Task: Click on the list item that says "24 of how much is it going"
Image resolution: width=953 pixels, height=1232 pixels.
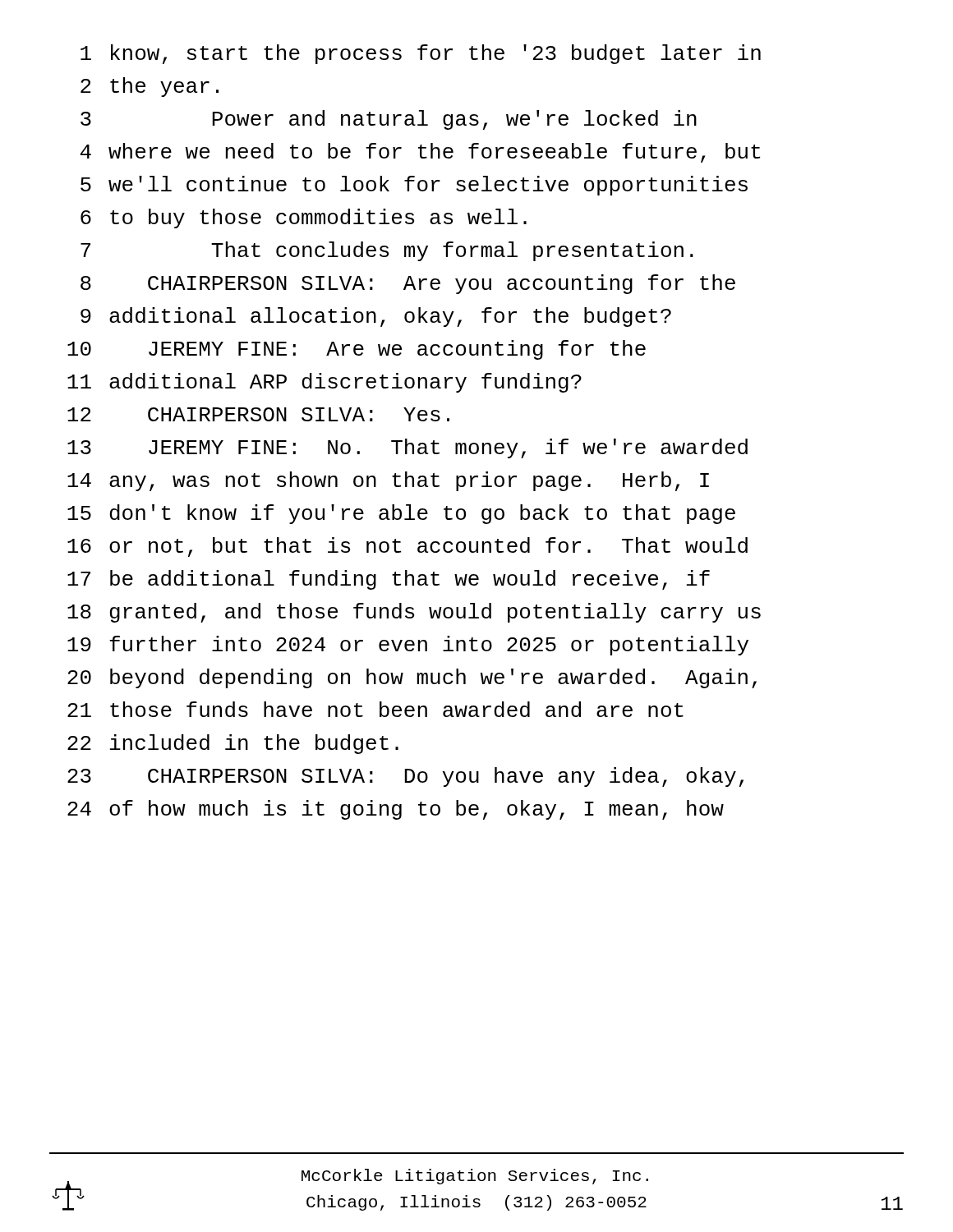Action: pos(476,811)
